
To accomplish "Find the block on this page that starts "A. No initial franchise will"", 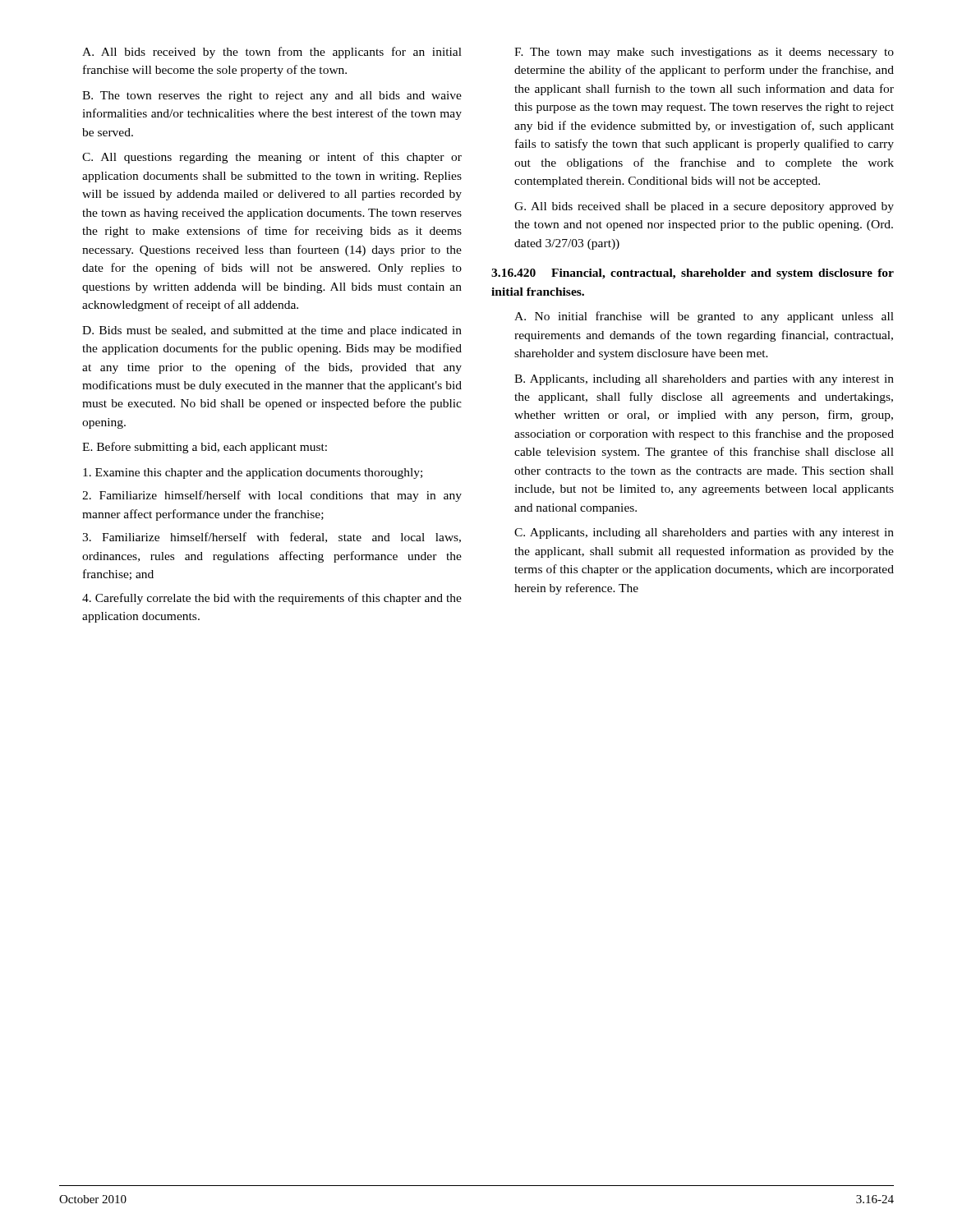I will pos(704,335).
